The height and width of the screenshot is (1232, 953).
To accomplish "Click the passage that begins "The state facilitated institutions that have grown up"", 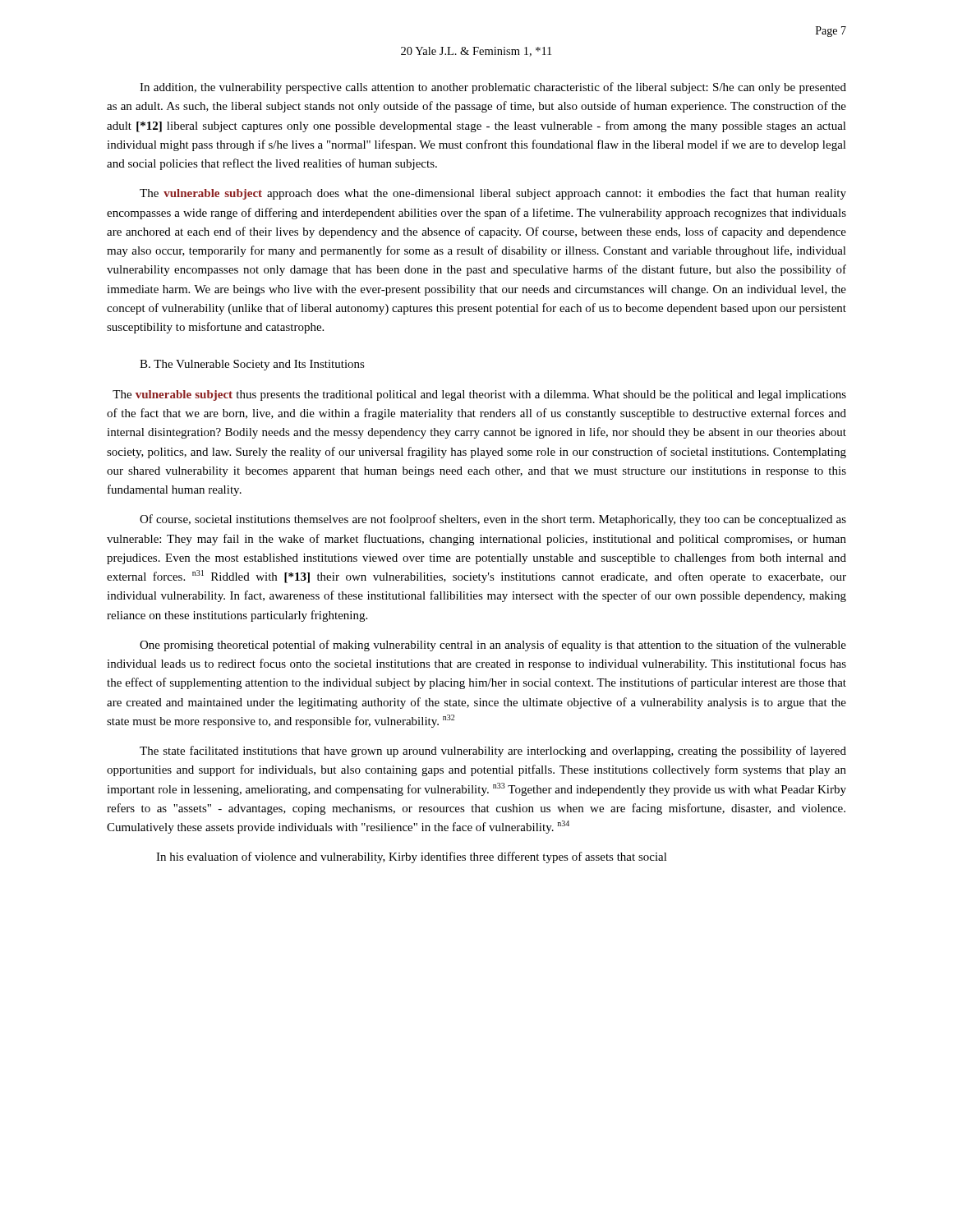I will coord(476,789).
